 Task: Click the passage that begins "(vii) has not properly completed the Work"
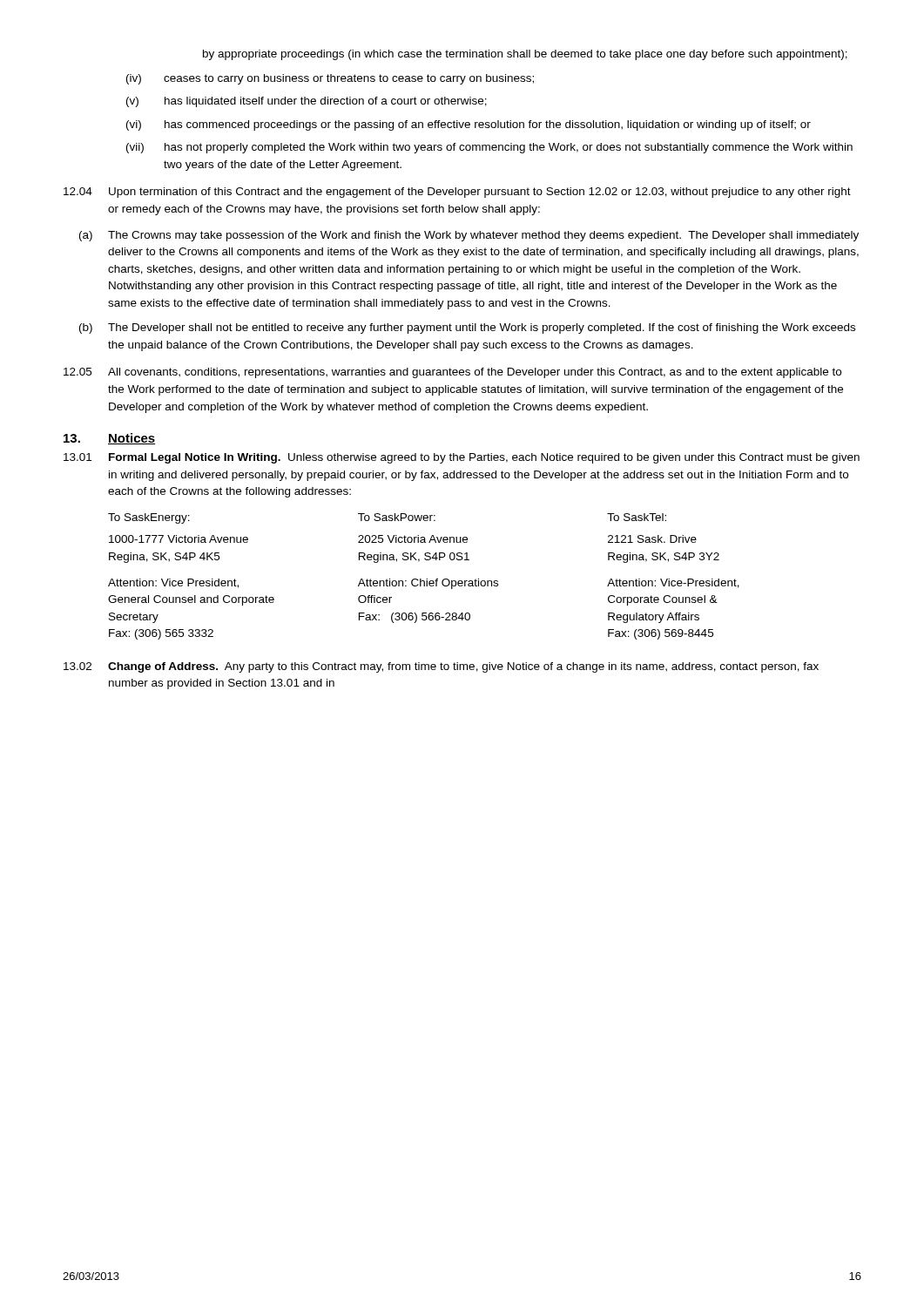[493, 156]
